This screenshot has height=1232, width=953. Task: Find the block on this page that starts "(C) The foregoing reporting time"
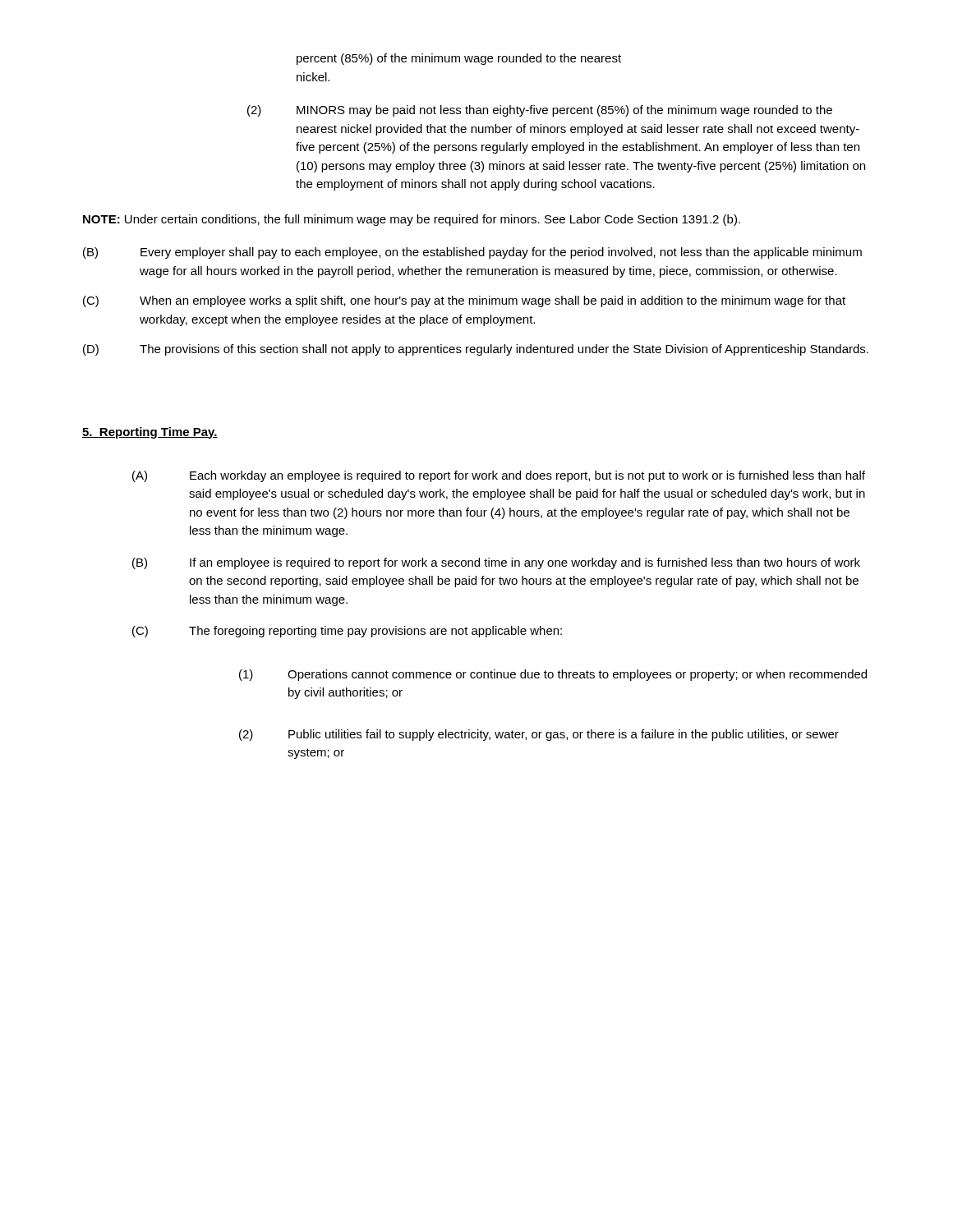point(501,631)
